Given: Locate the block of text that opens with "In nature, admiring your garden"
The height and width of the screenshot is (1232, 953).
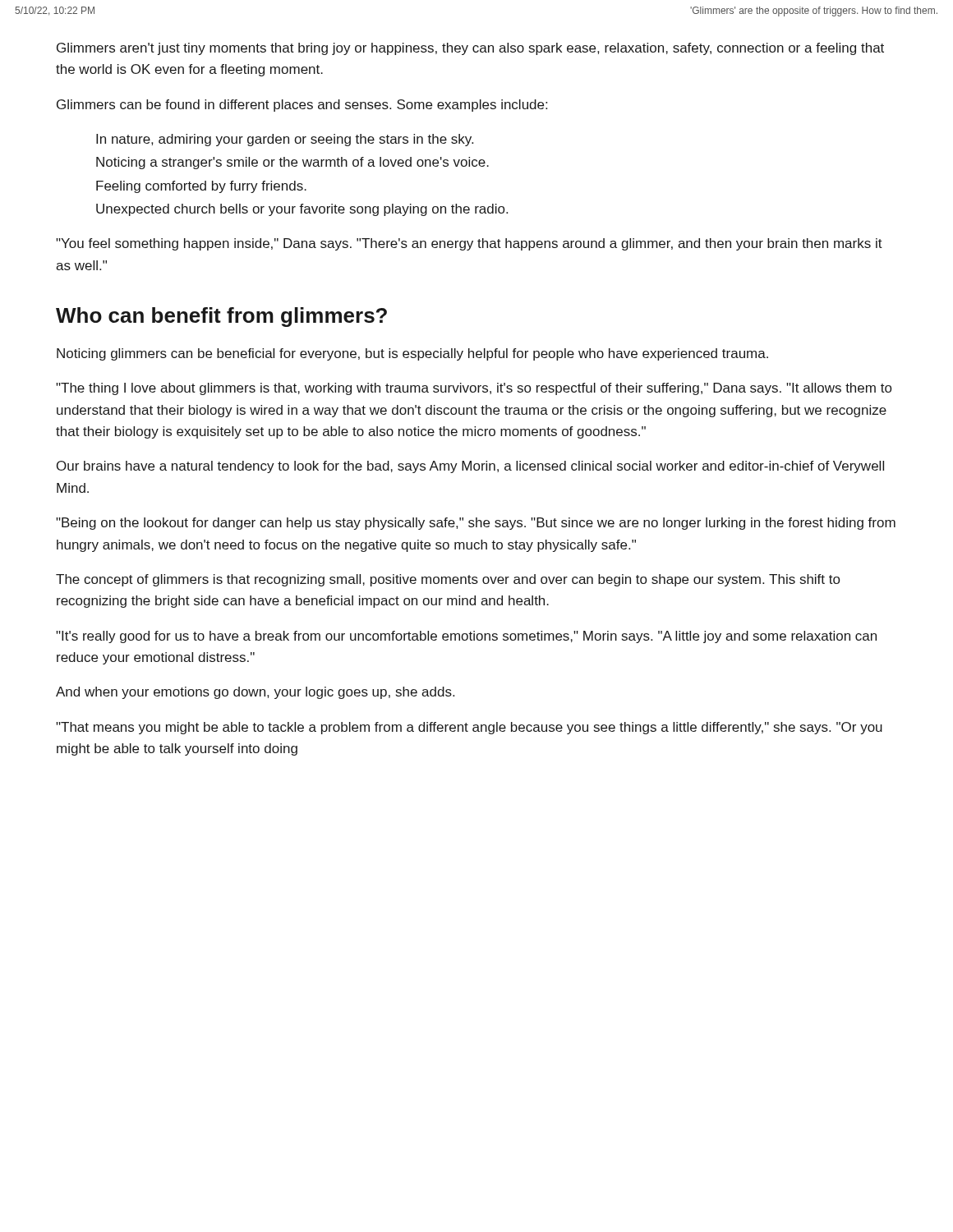Looking at the screenshot, I should (x=285, y=139).
